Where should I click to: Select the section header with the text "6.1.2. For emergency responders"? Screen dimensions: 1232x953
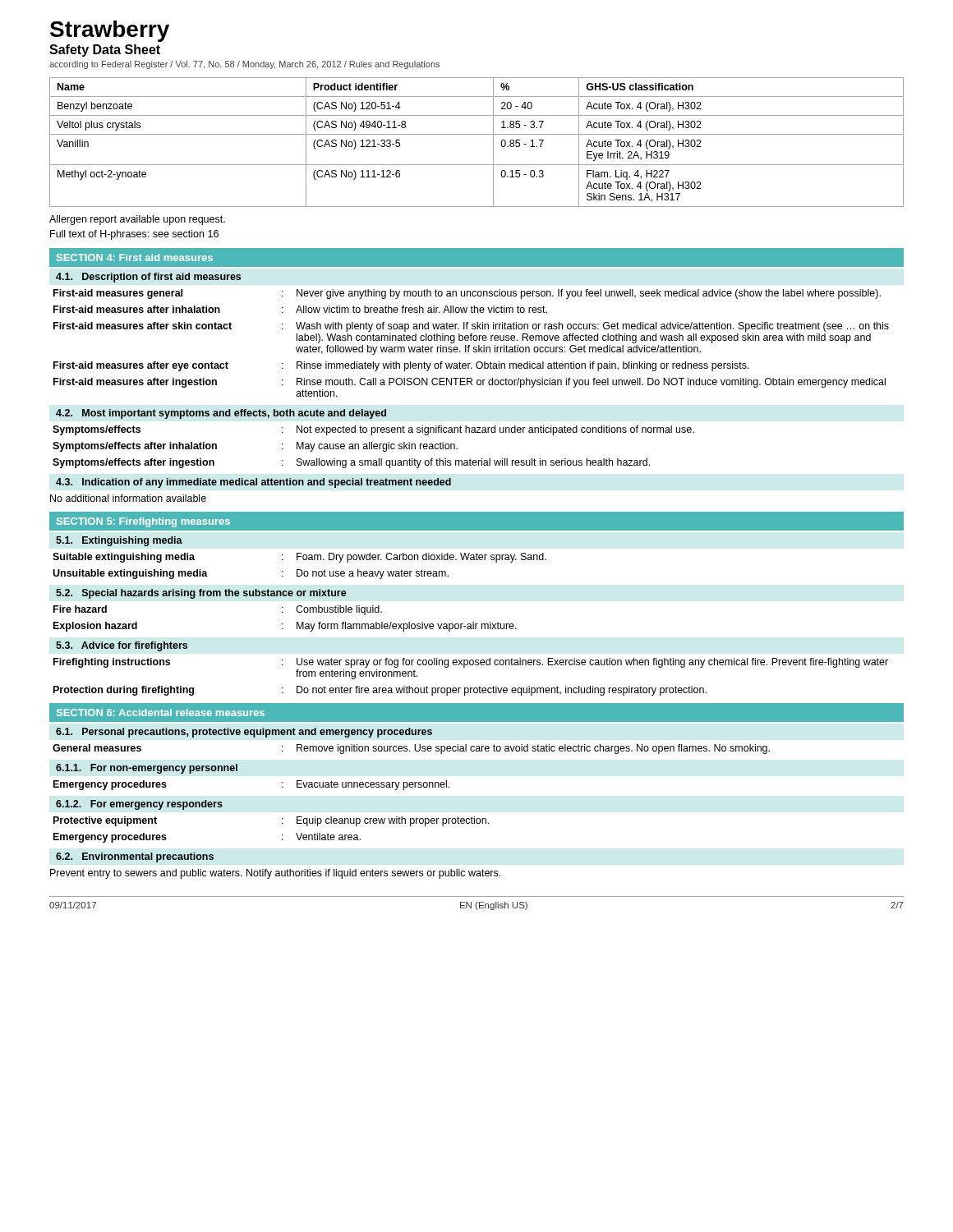click(139, 805)
